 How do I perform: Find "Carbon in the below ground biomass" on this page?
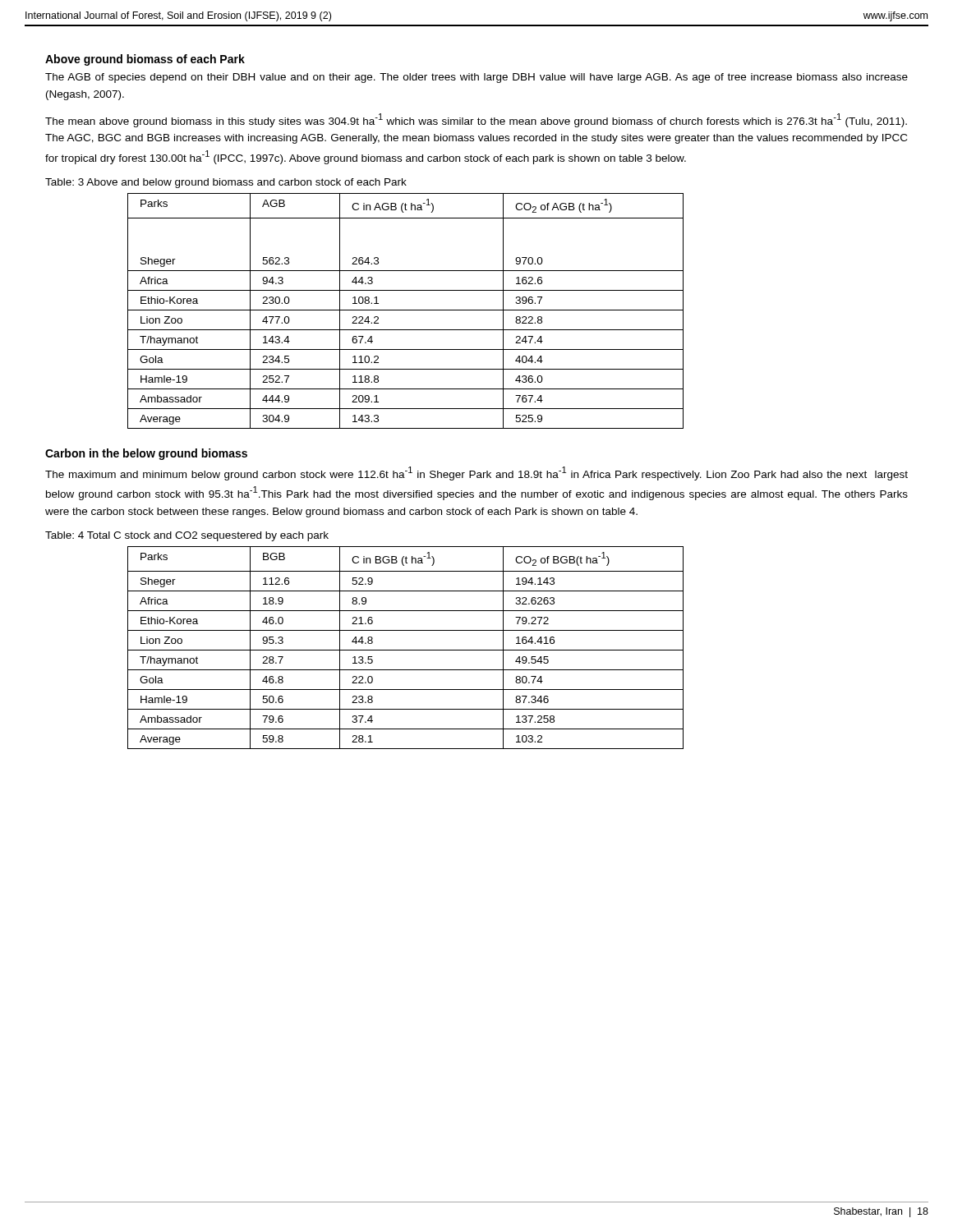click(x=146, y=453)
